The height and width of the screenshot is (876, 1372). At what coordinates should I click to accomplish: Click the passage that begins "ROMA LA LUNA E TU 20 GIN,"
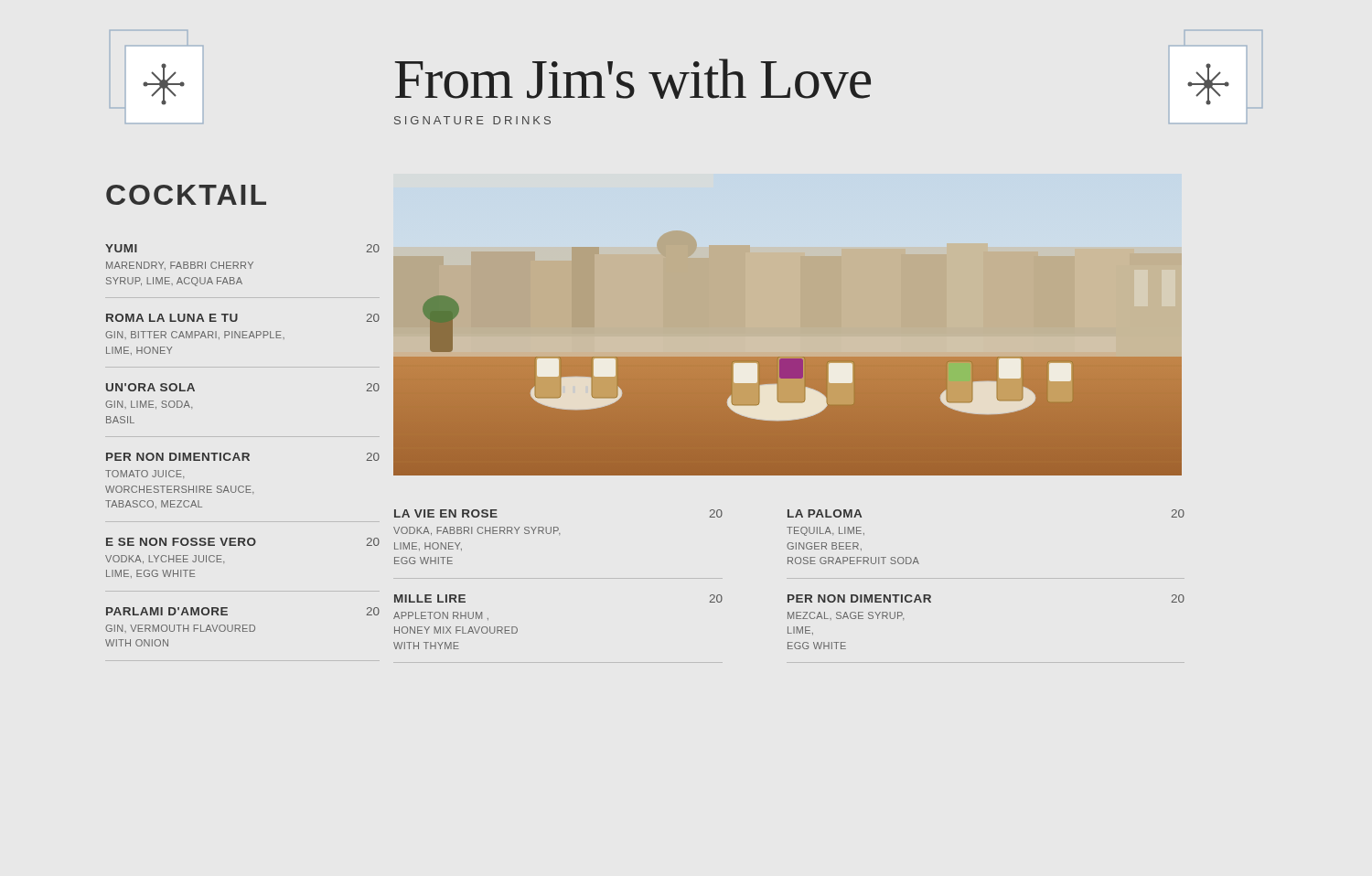pyautogui.click(x=242, y=334)
